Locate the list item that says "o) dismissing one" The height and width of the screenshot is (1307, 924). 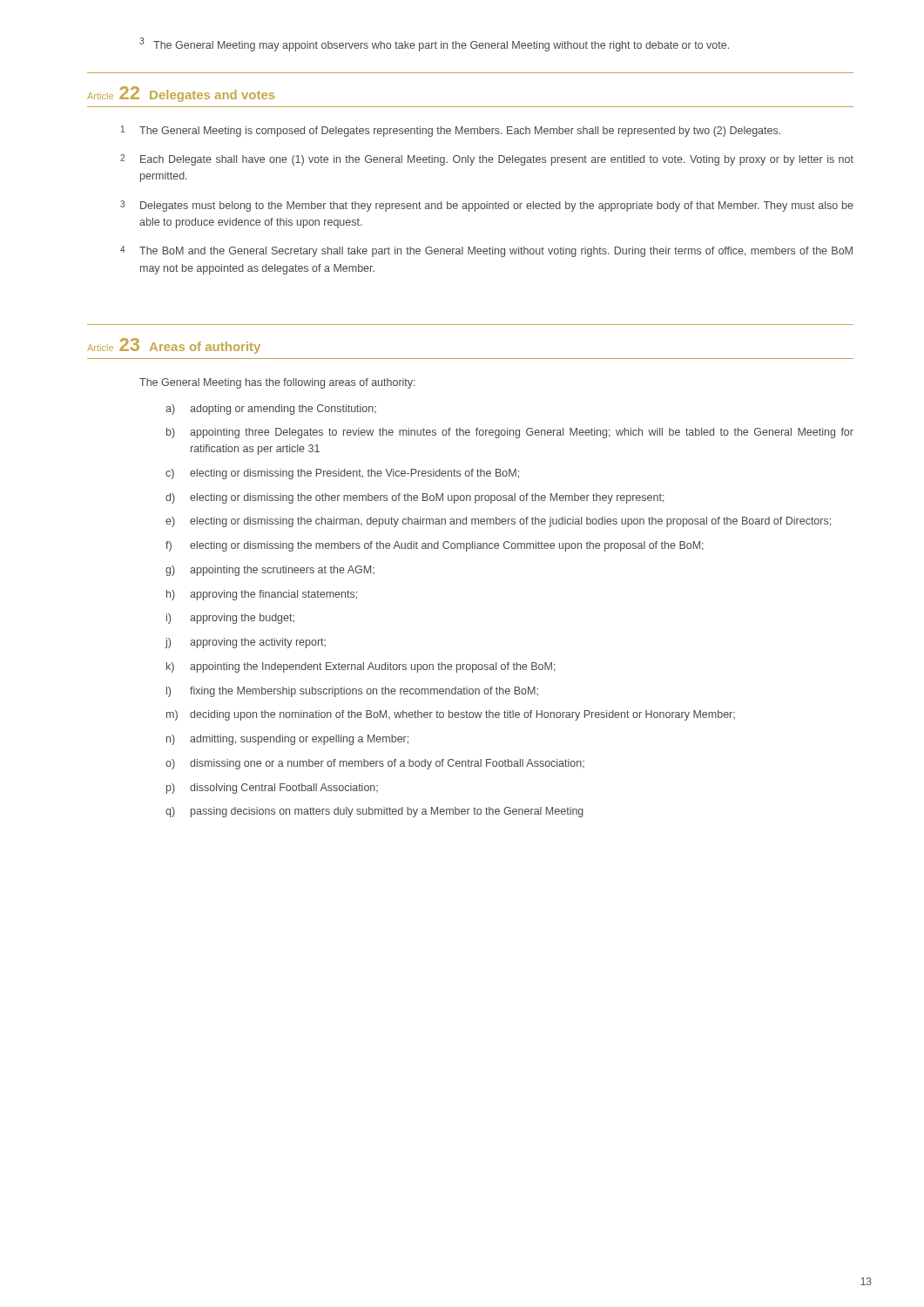tap(509, 763)
